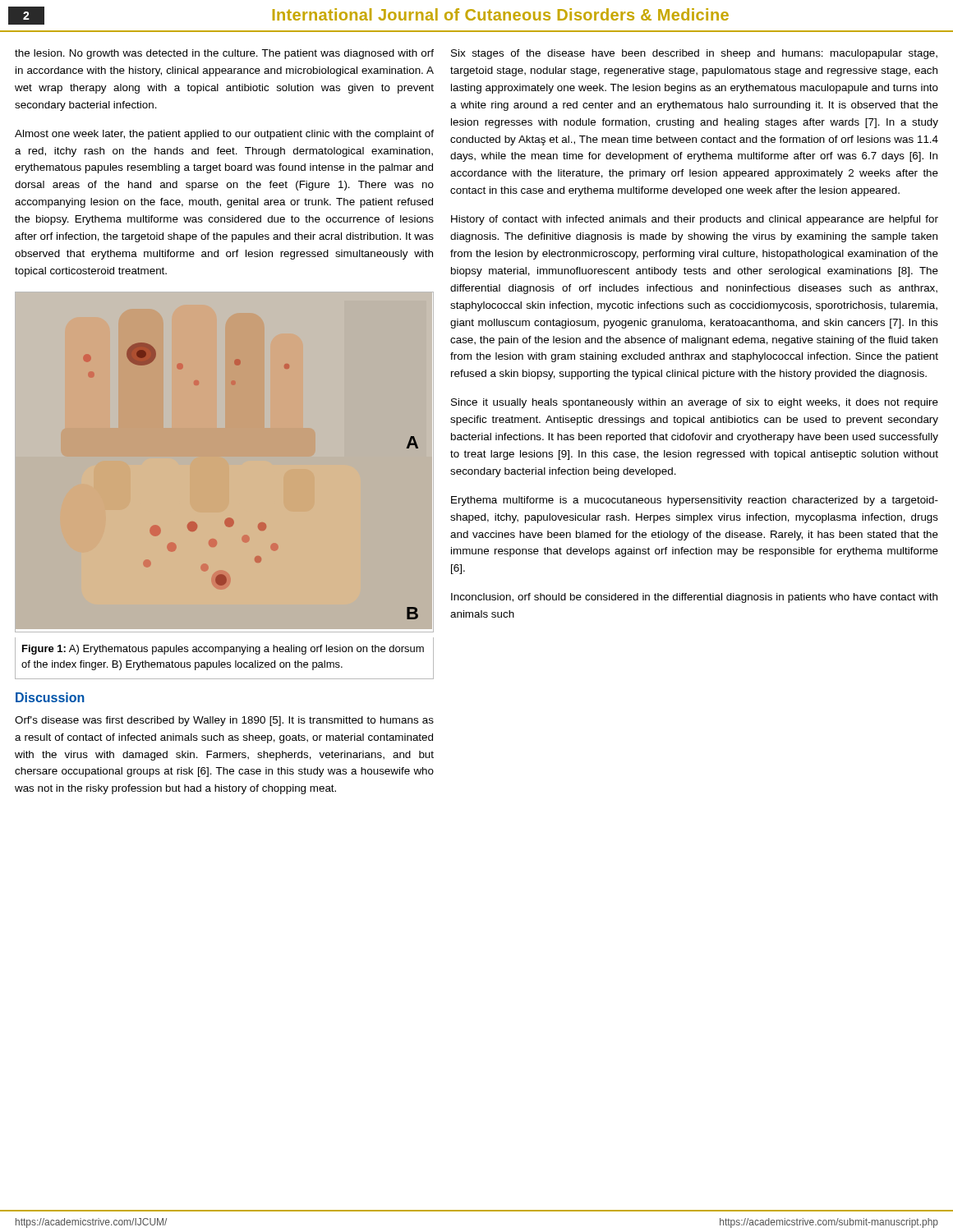Screen dimensions: 1232x953
Task: Locate the photo
Action: pos(224,462)
